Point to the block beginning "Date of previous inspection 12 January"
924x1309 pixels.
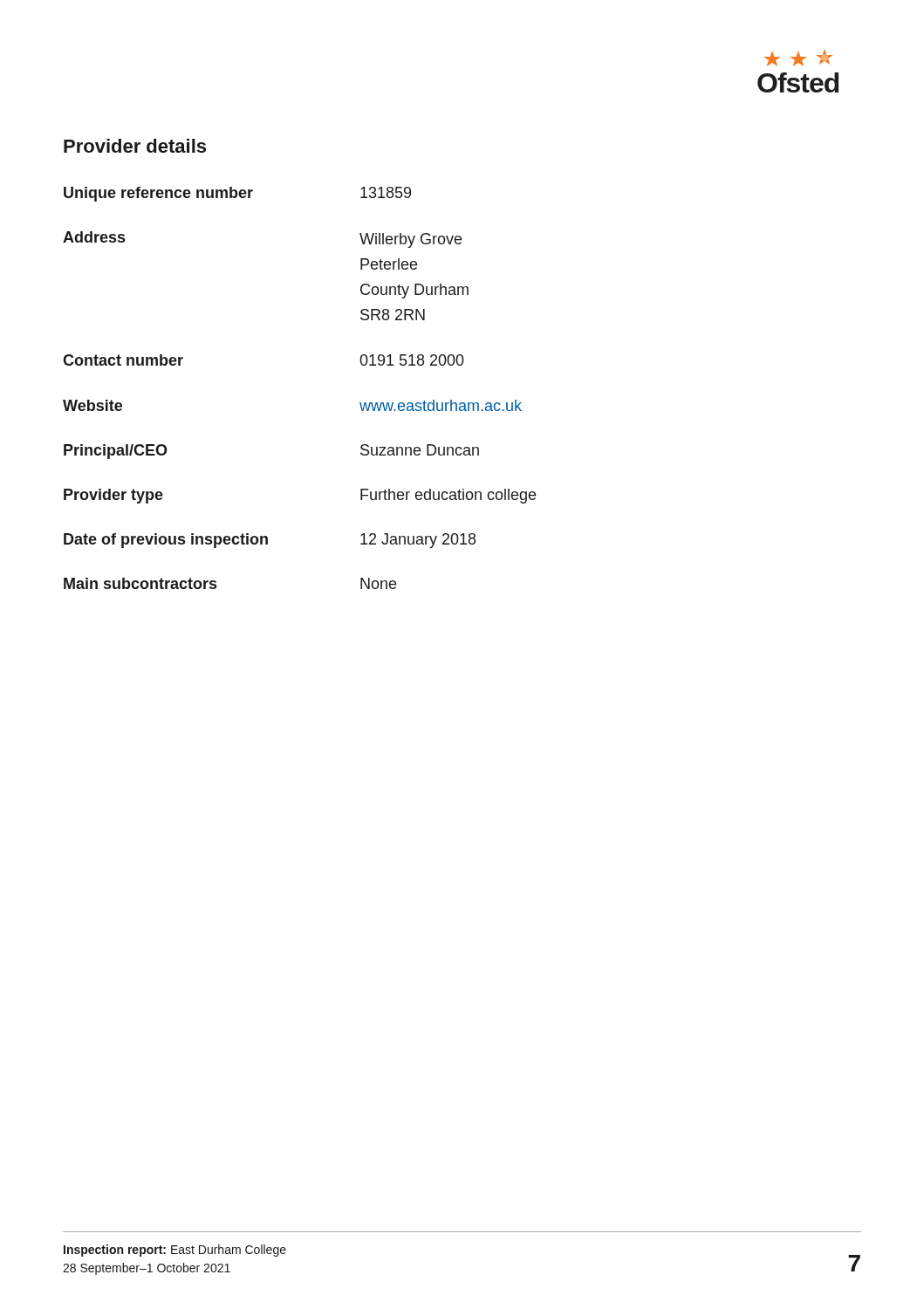[270, 540]
